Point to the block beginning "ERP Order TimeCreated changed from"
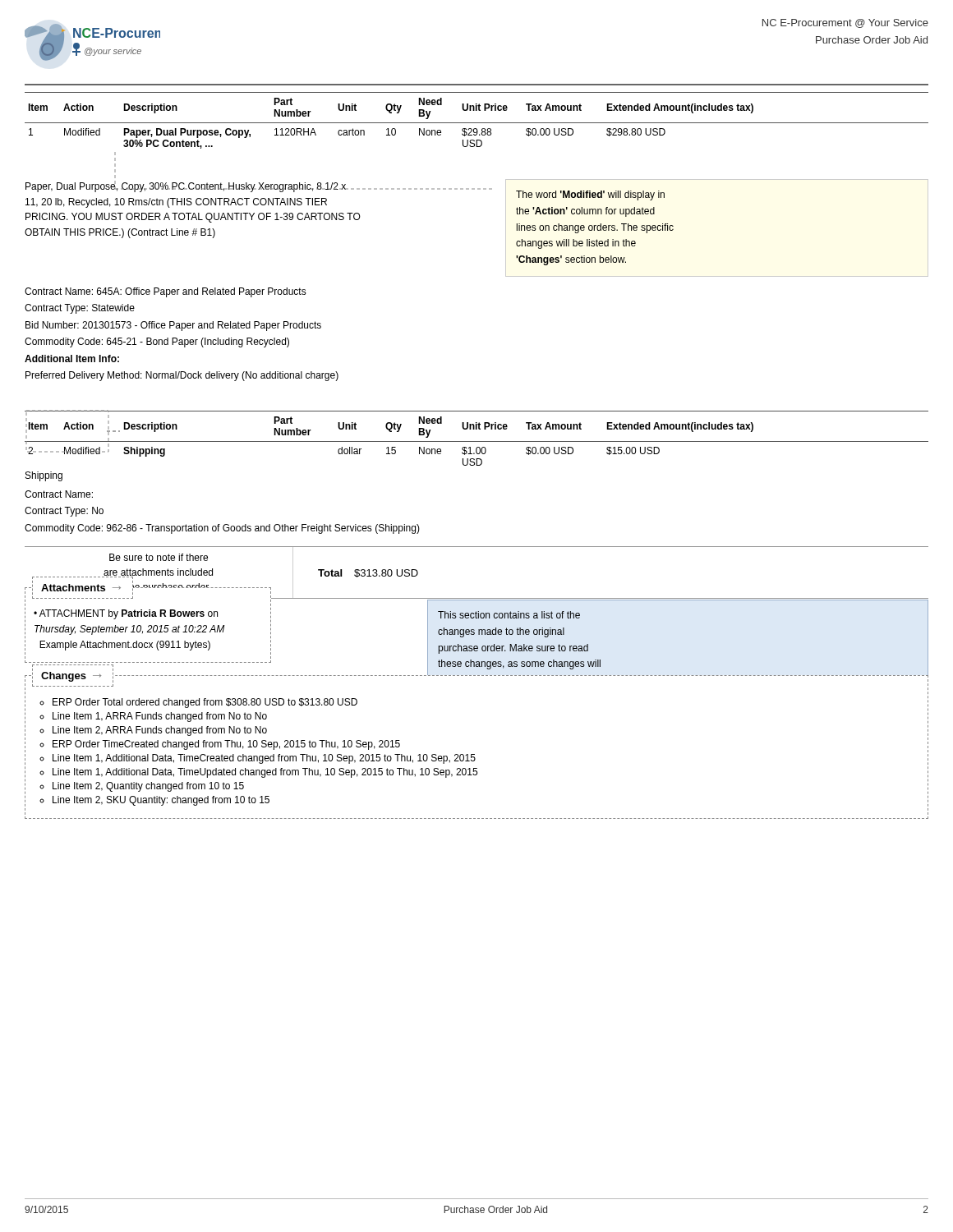Viewport: 953px width, 1232px height. pyautogui.click(x=226, y=744)
